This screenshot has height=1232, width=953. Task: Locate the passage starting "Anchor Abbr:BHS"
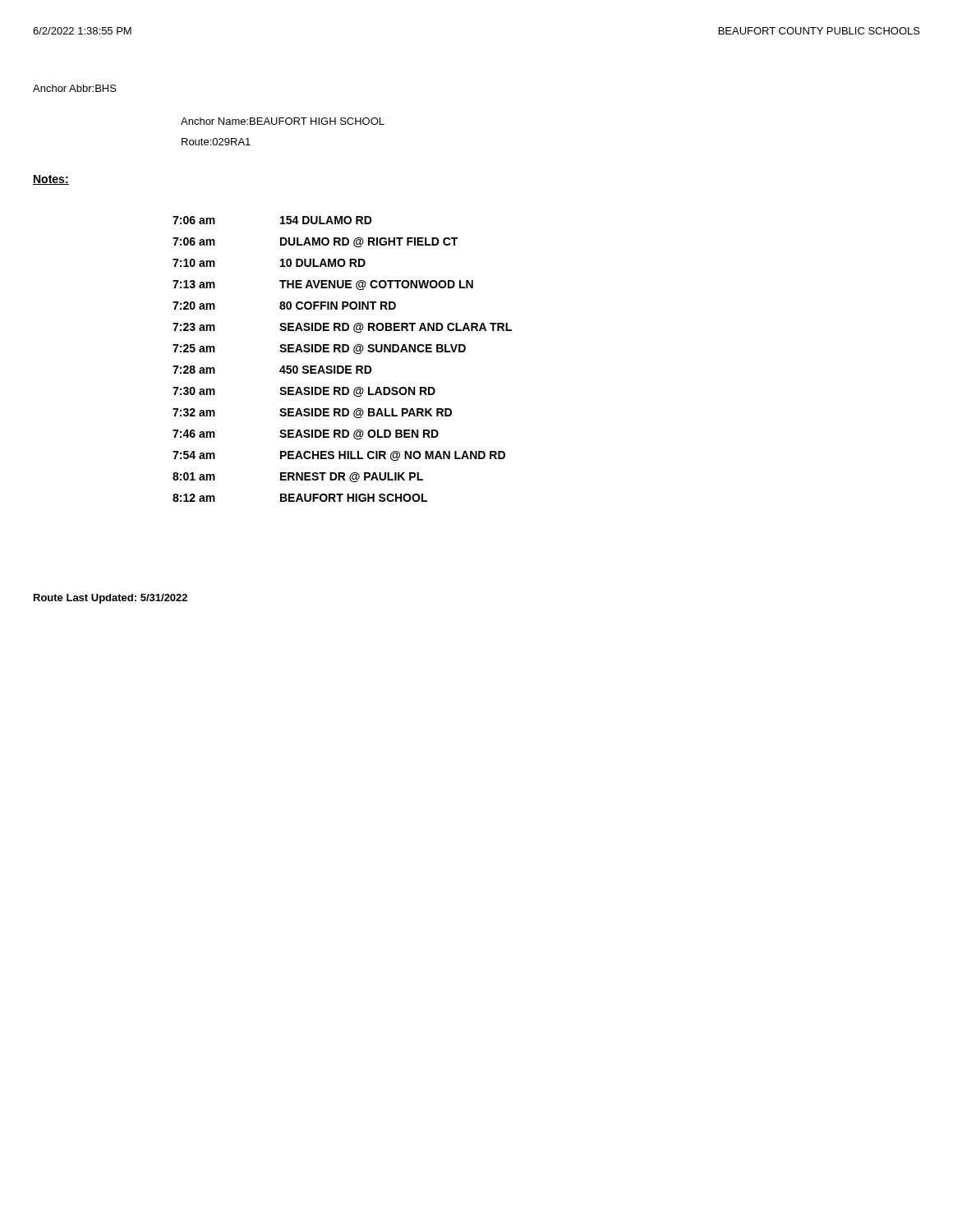coord(75,88)
